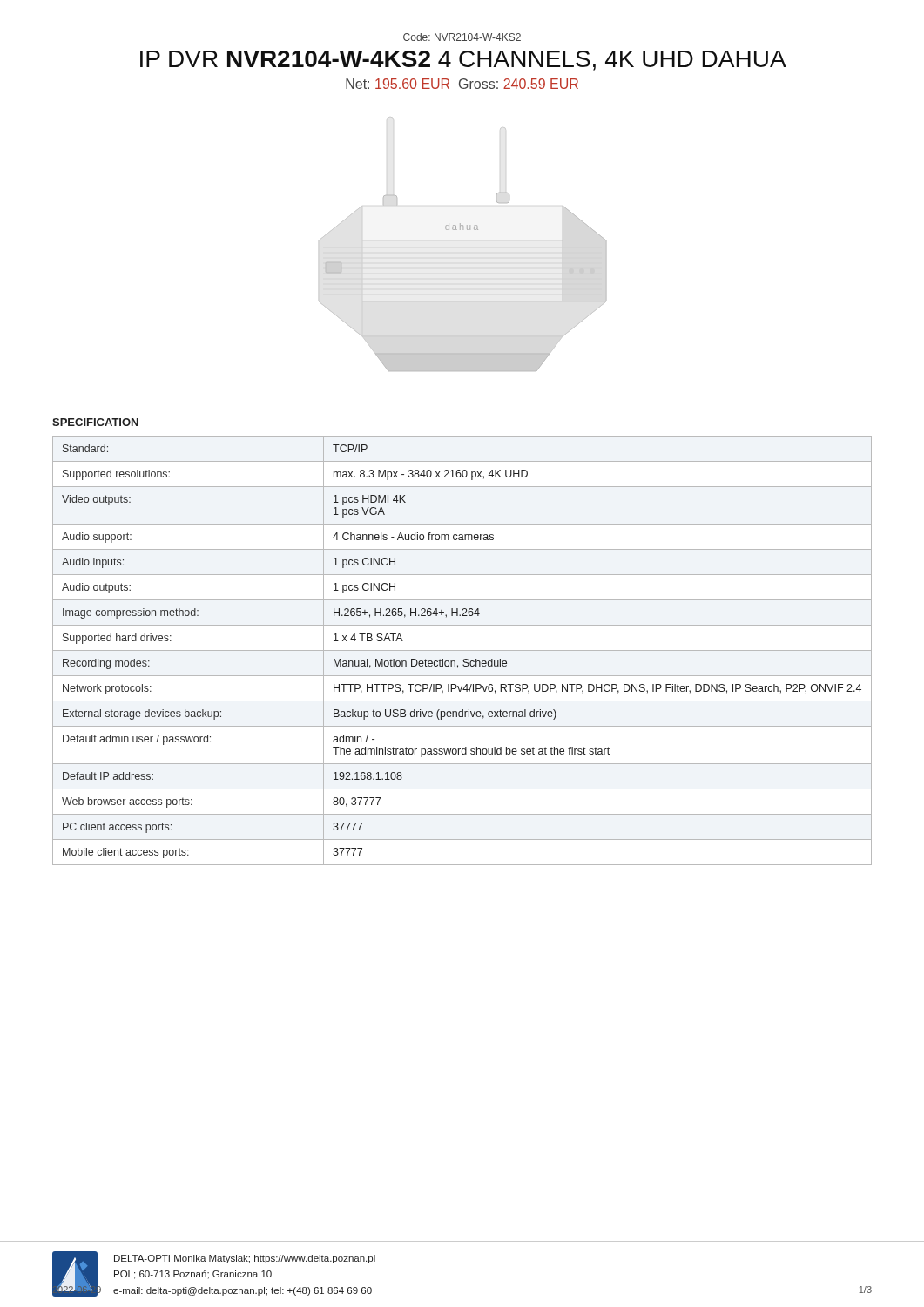Point to "Code: NVR2104-W-4KS2"

click(462, 37)
